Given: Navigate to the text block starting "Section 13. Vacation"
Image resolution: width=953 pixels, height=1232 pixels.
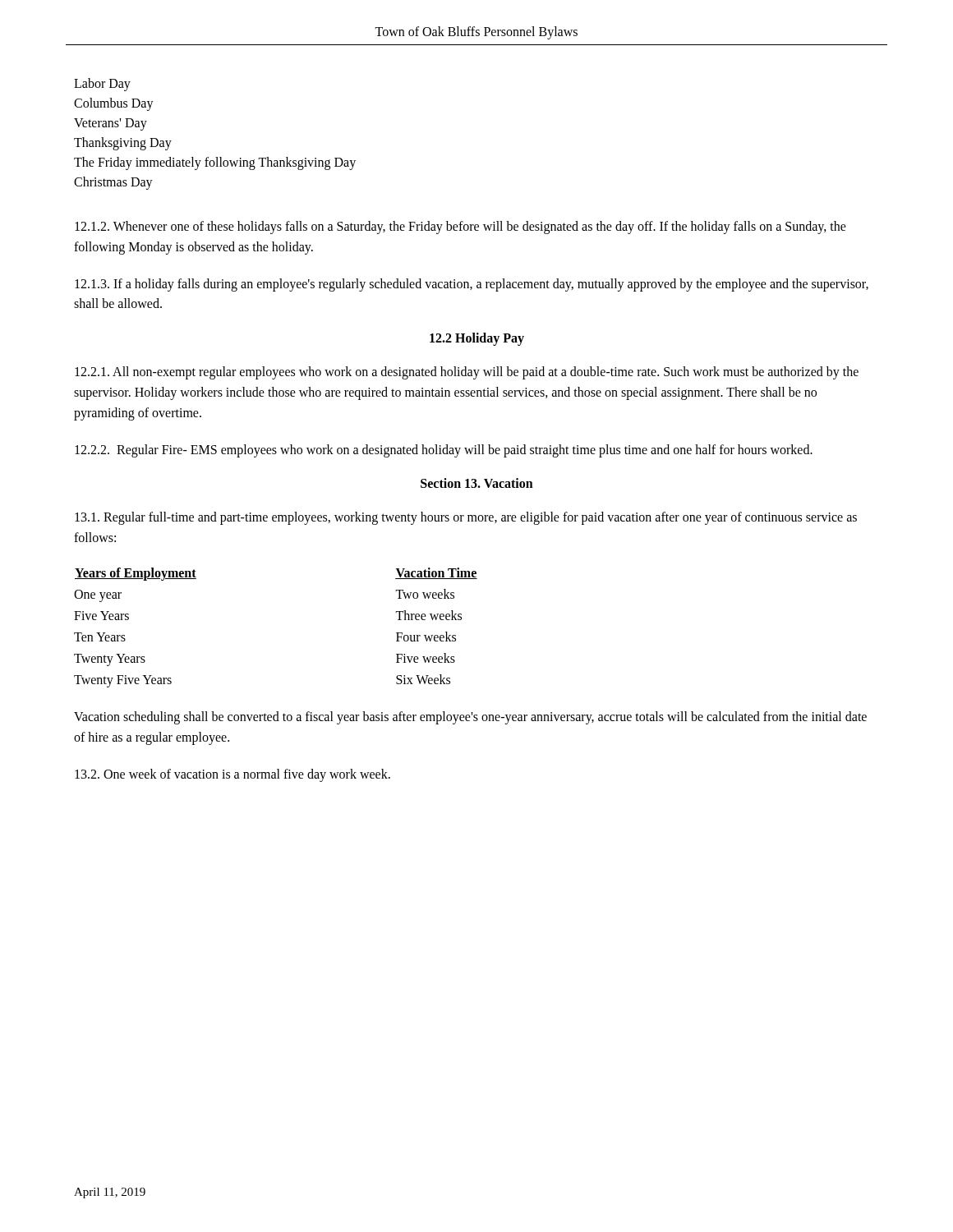Looking at the screenshot, I should point(476,484).
